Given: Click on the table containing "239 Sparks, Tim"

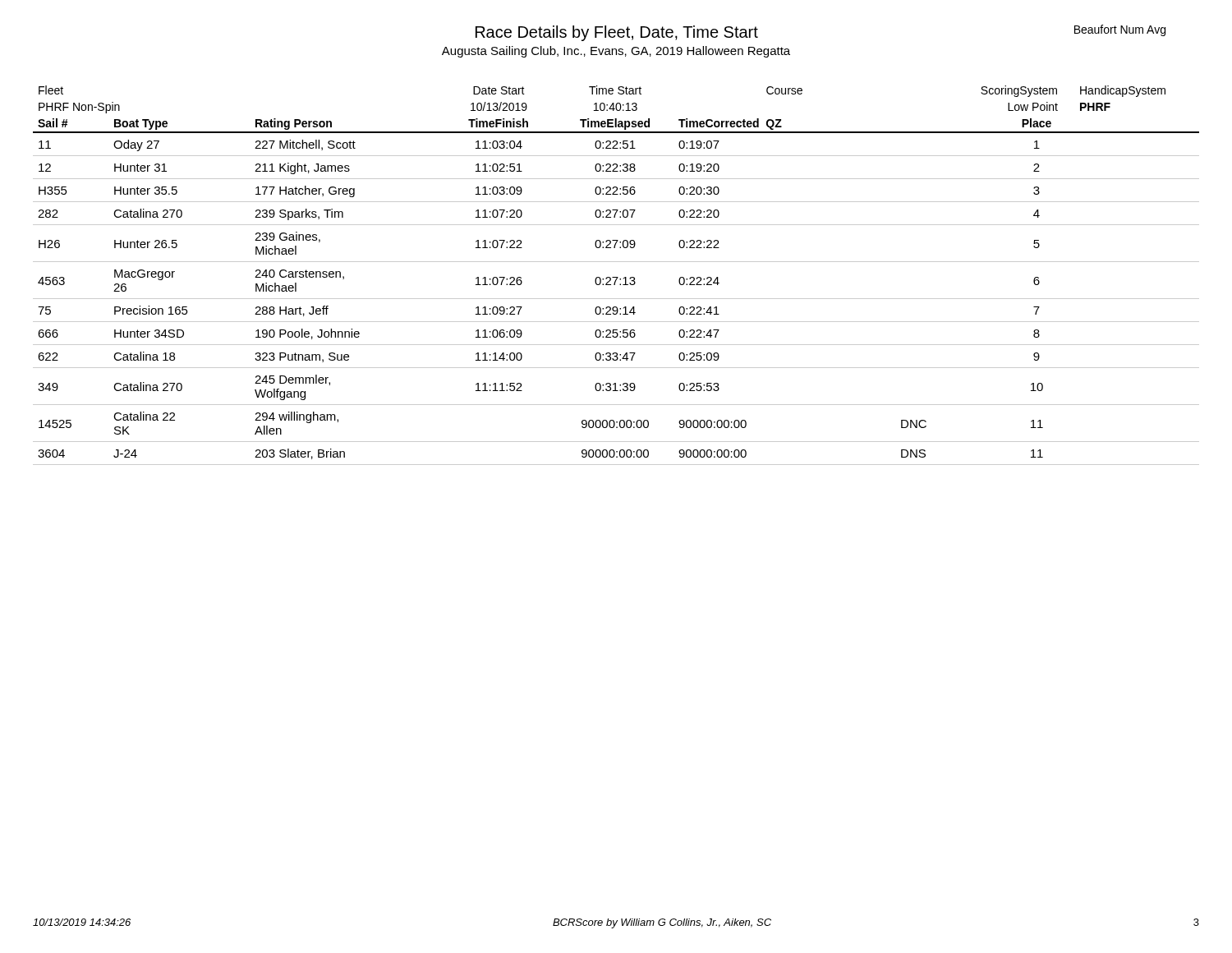Looking at the screenshot, I should (x=616, y=274).
